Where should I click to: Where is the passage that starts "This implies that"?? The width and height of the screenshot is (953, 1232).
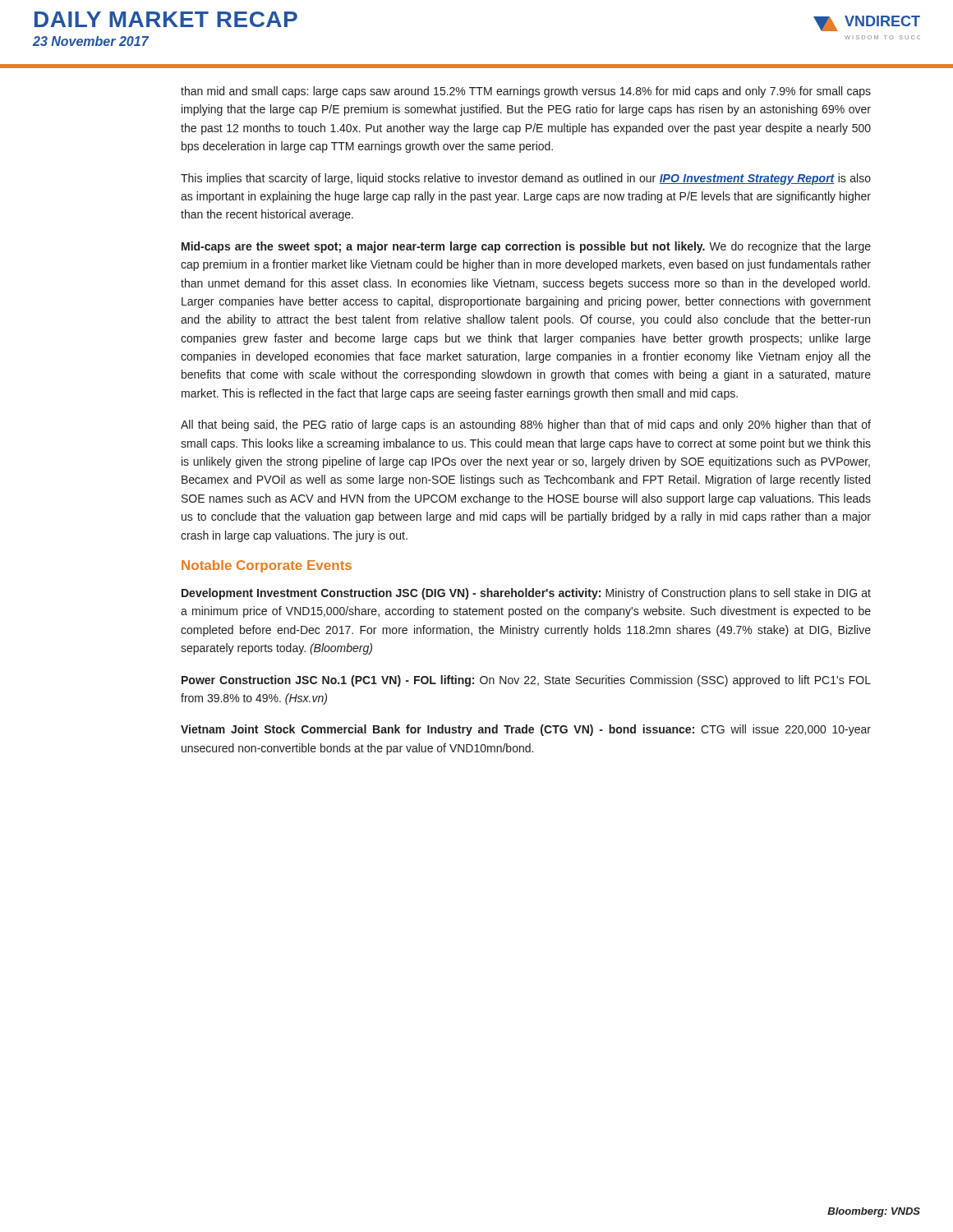coord(526,196)
